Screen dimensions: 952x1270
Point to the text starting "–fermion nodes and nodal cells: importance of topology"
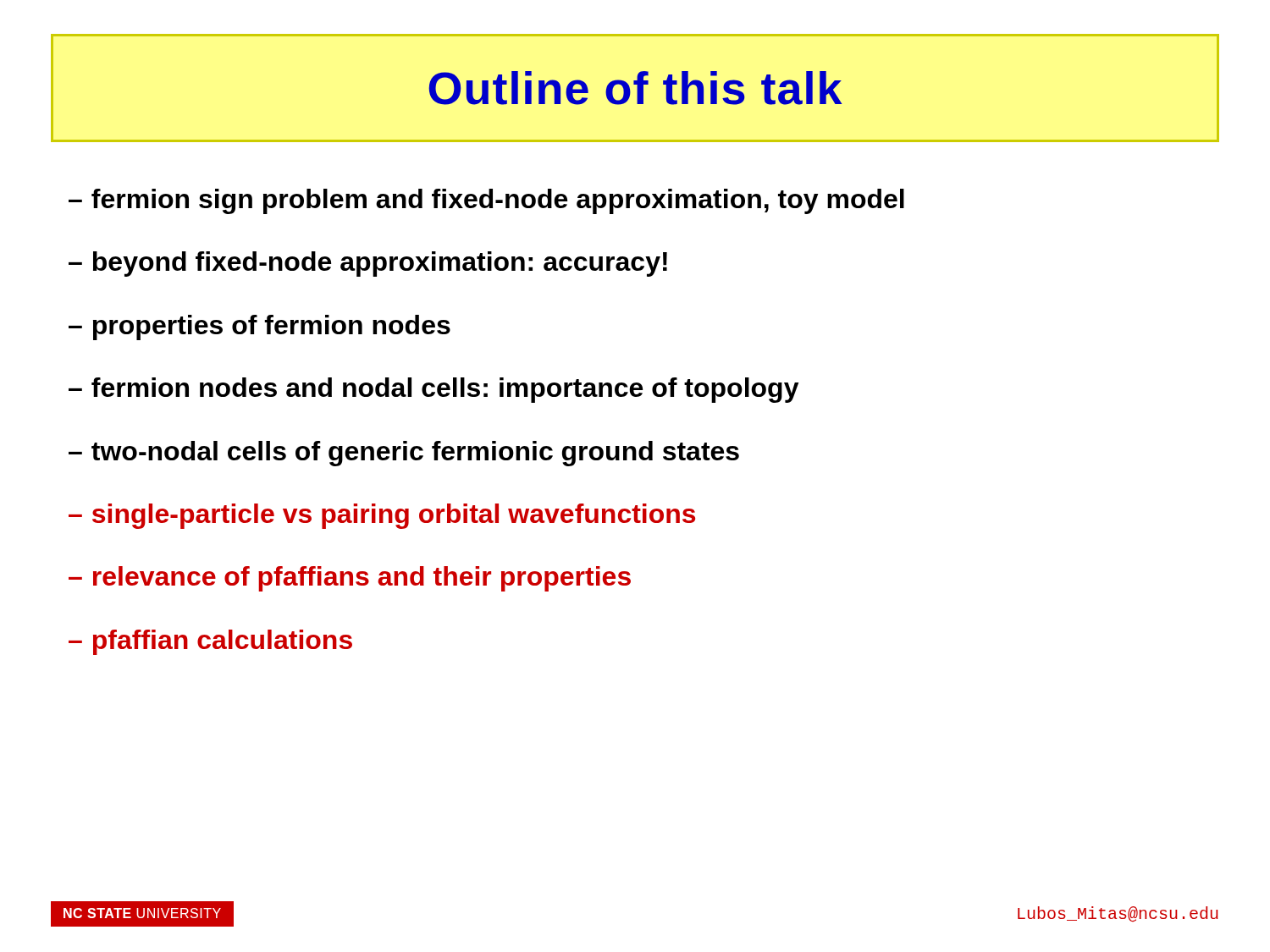tap(433, 388)
